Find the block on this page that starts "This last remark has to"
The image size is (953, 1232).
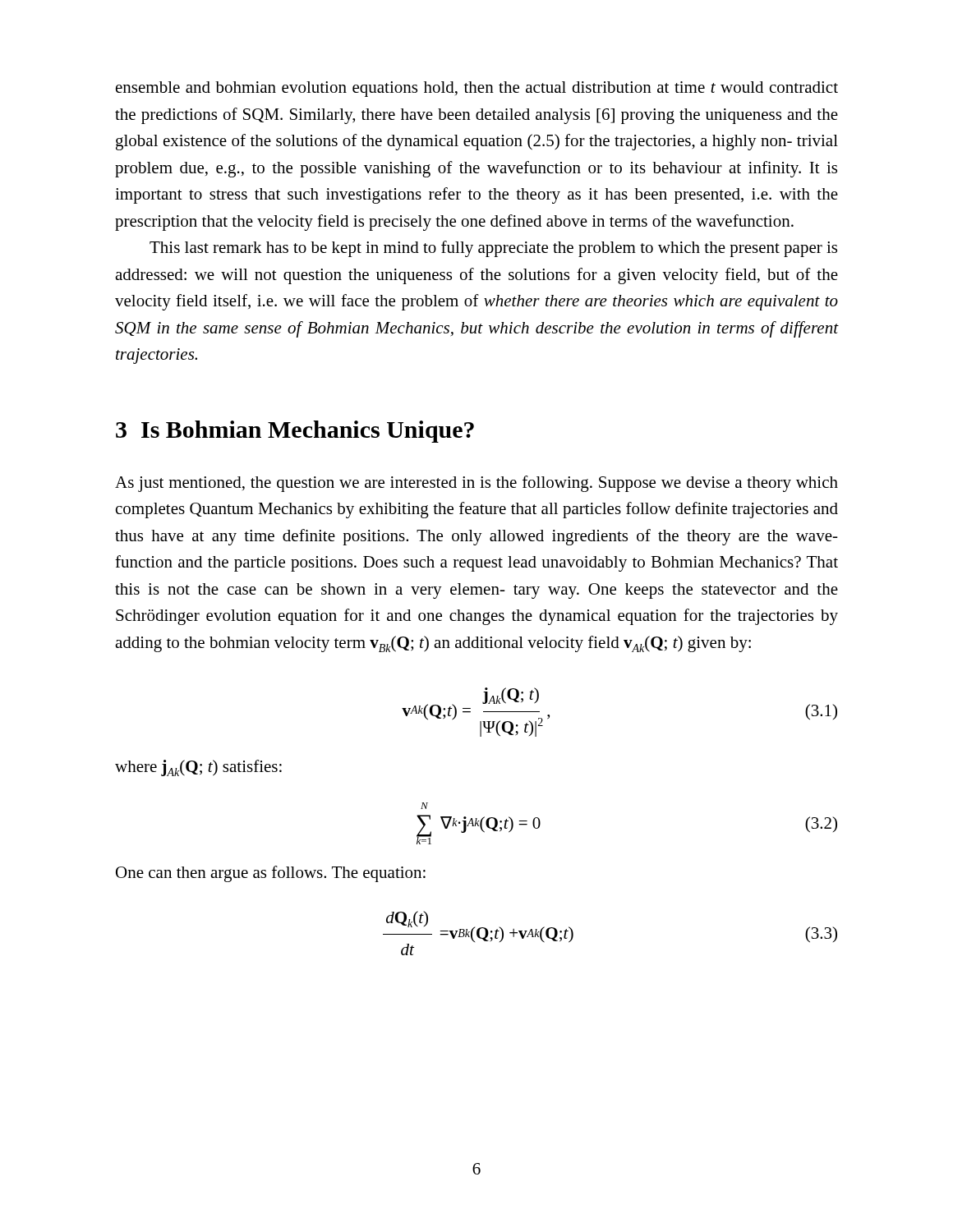[x=476, y=301]
